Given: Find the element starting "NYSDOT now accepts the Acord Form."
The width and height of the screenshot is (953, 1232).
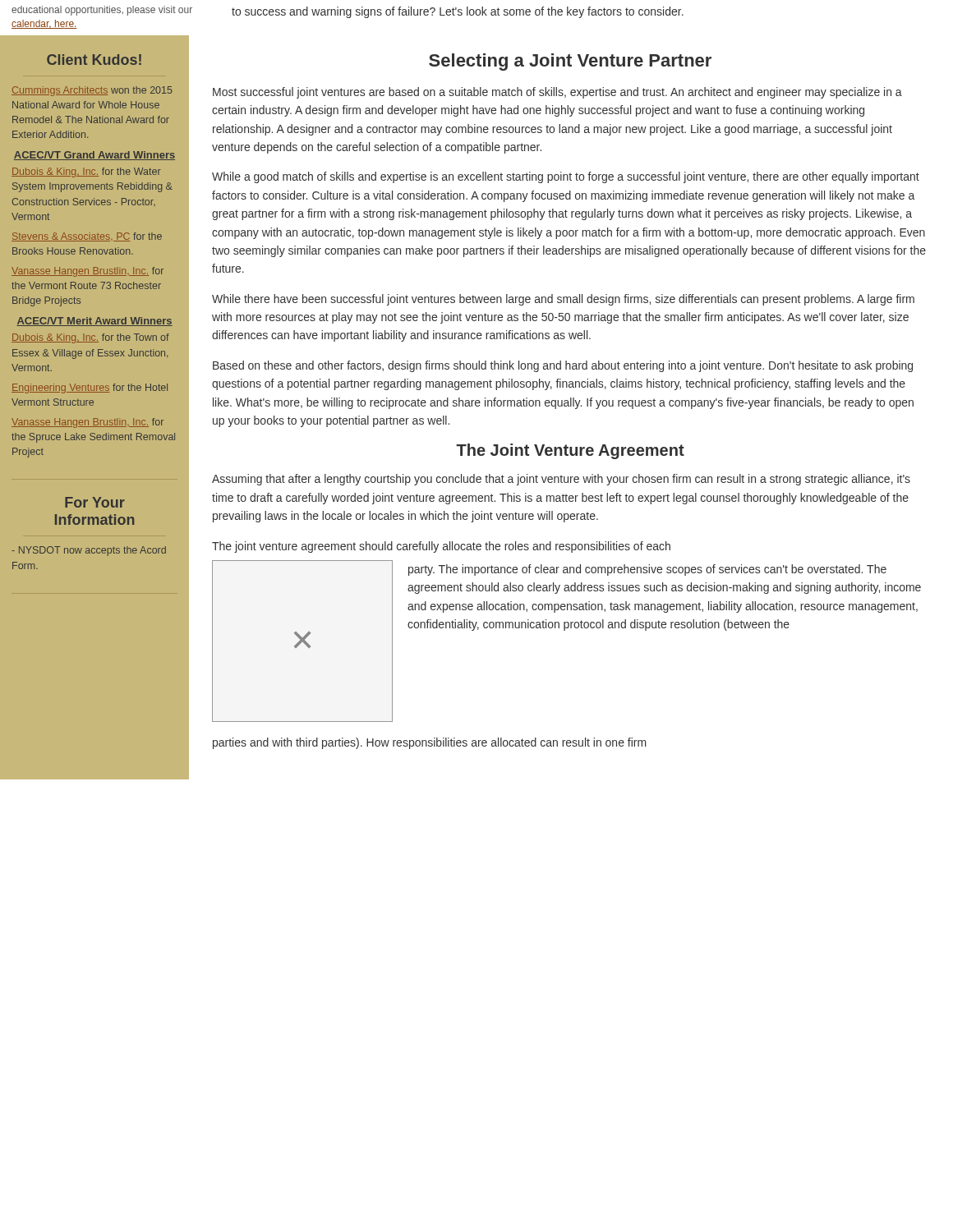Looking at the screenshot, I should click(89, 558).
